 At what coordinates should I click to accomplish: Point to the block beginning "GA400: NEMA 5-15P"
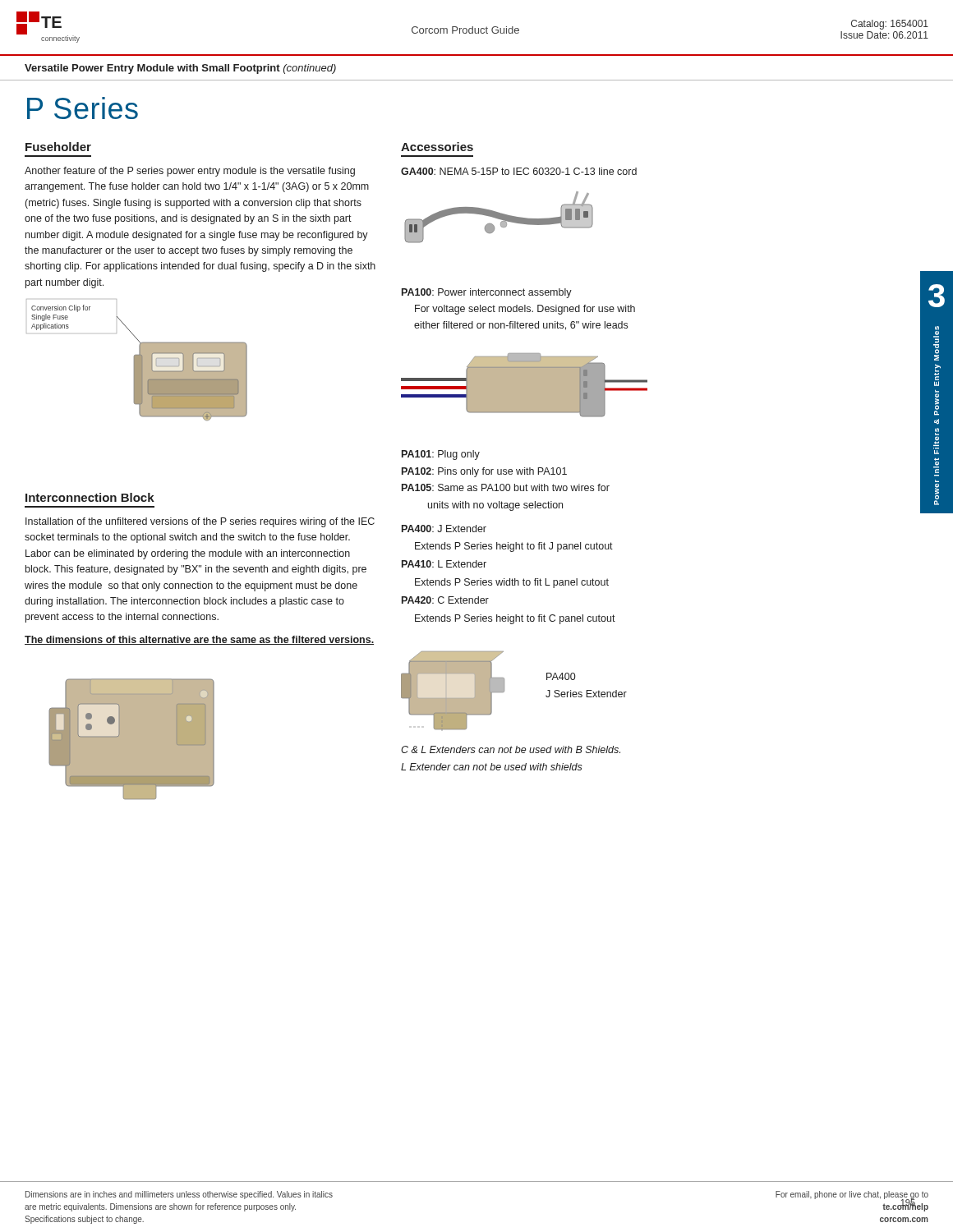click(x=519, y=172)
